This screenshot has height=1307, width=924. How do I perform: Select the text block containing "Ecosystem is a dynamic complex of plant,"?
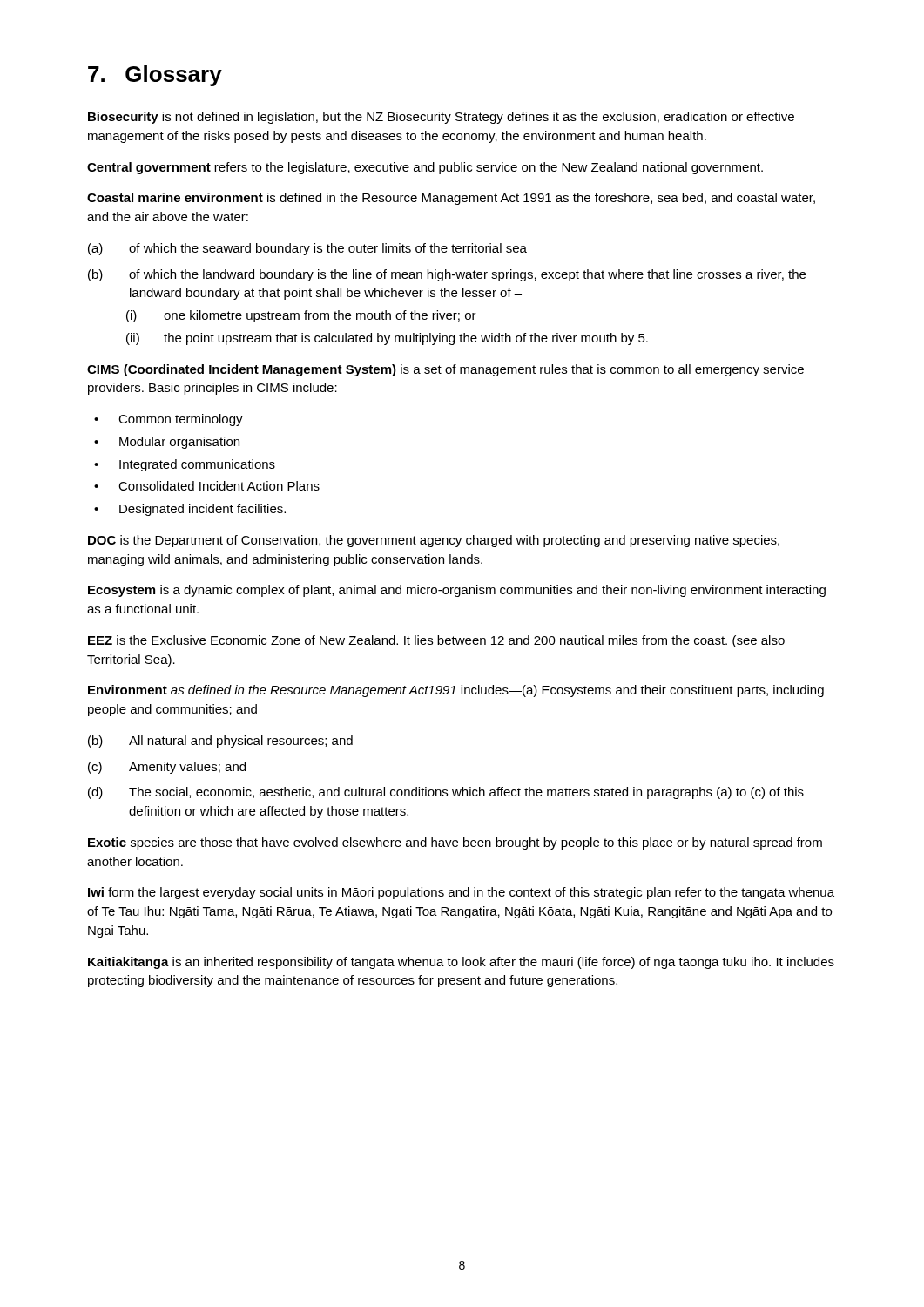457,599
